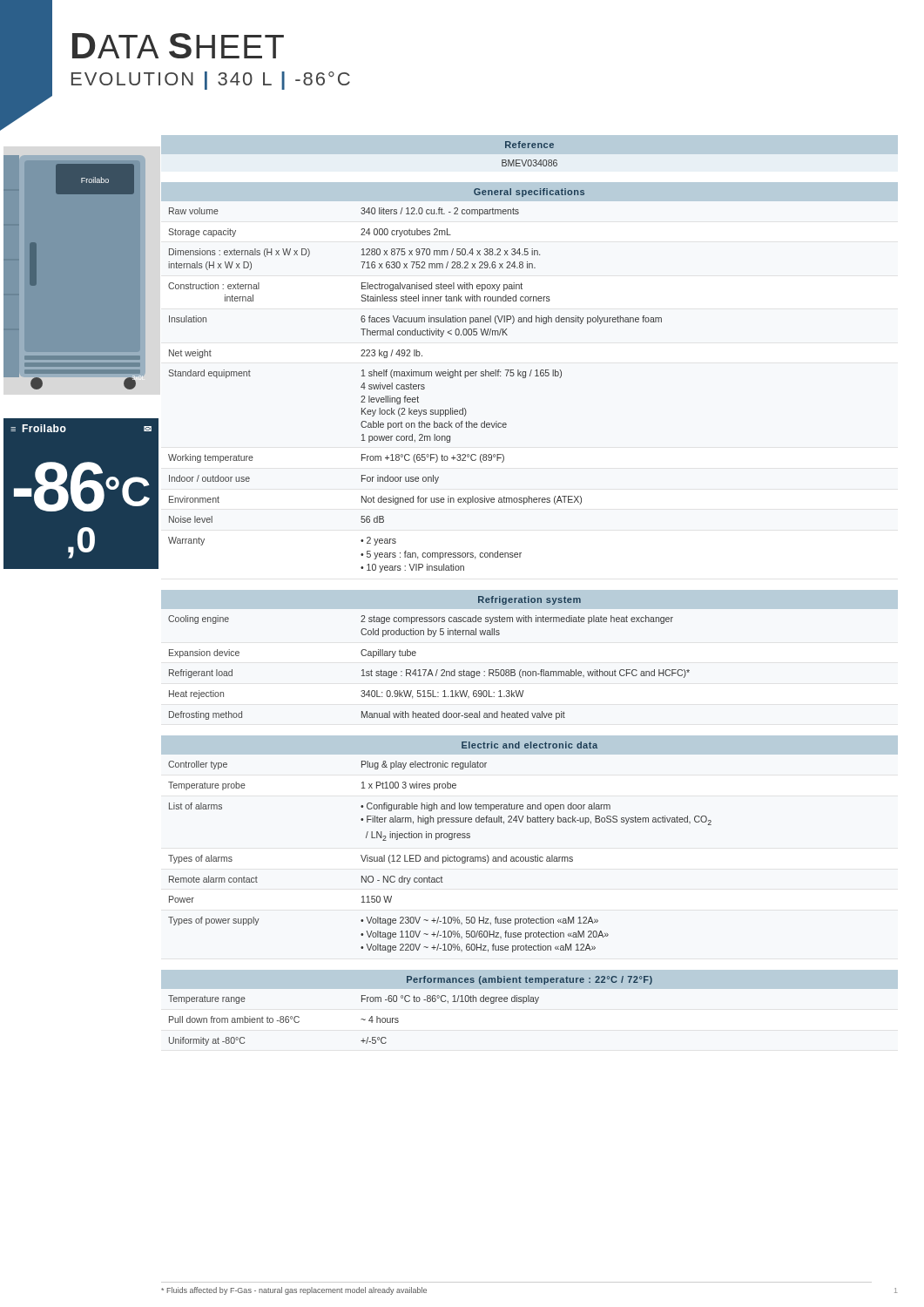Find the photo
Image resolution: width=924 pixels, height=1307 pixels.
click(81, 273)
